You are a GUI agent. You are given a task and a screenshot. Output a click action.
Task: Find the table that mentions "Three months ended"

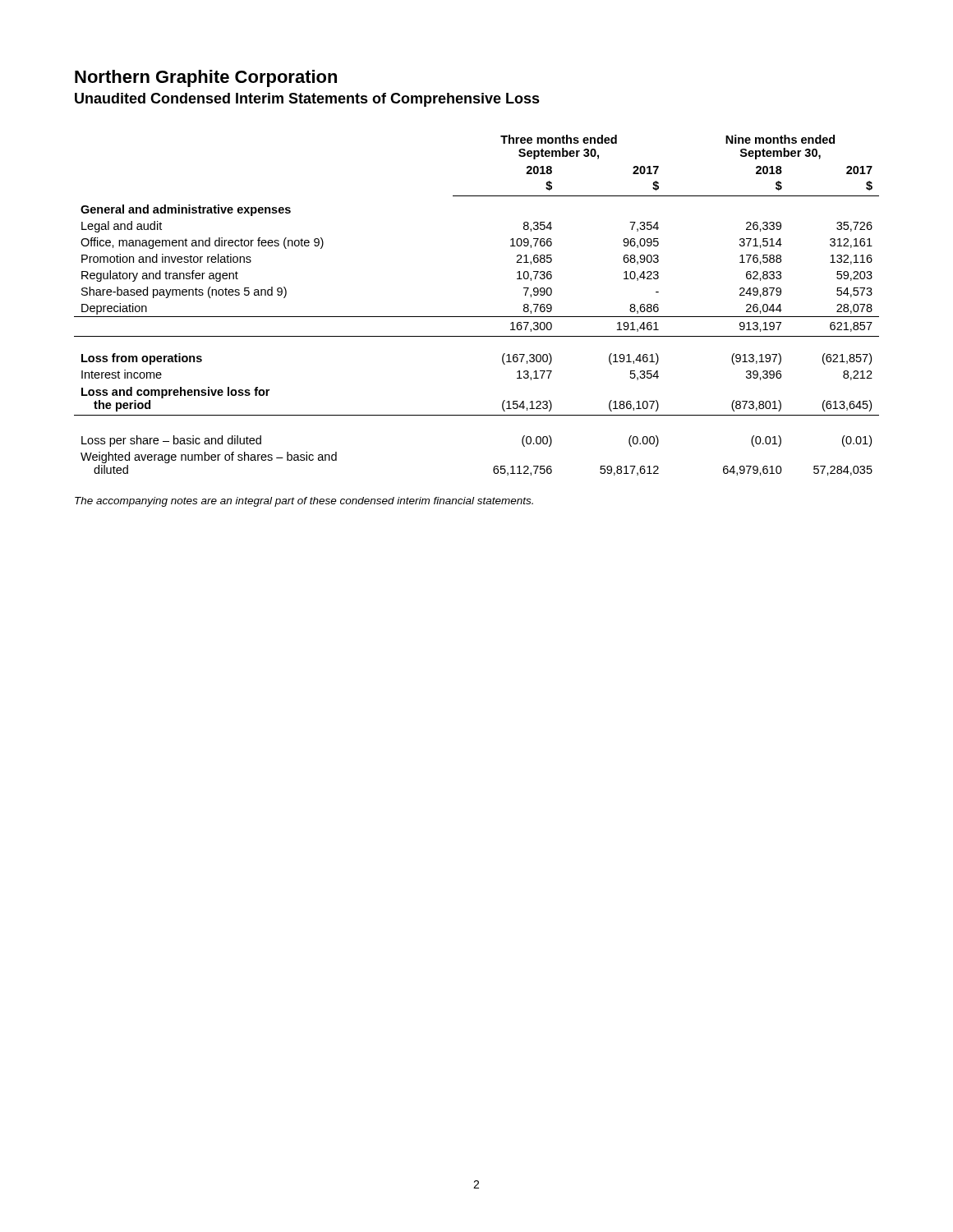476,304
